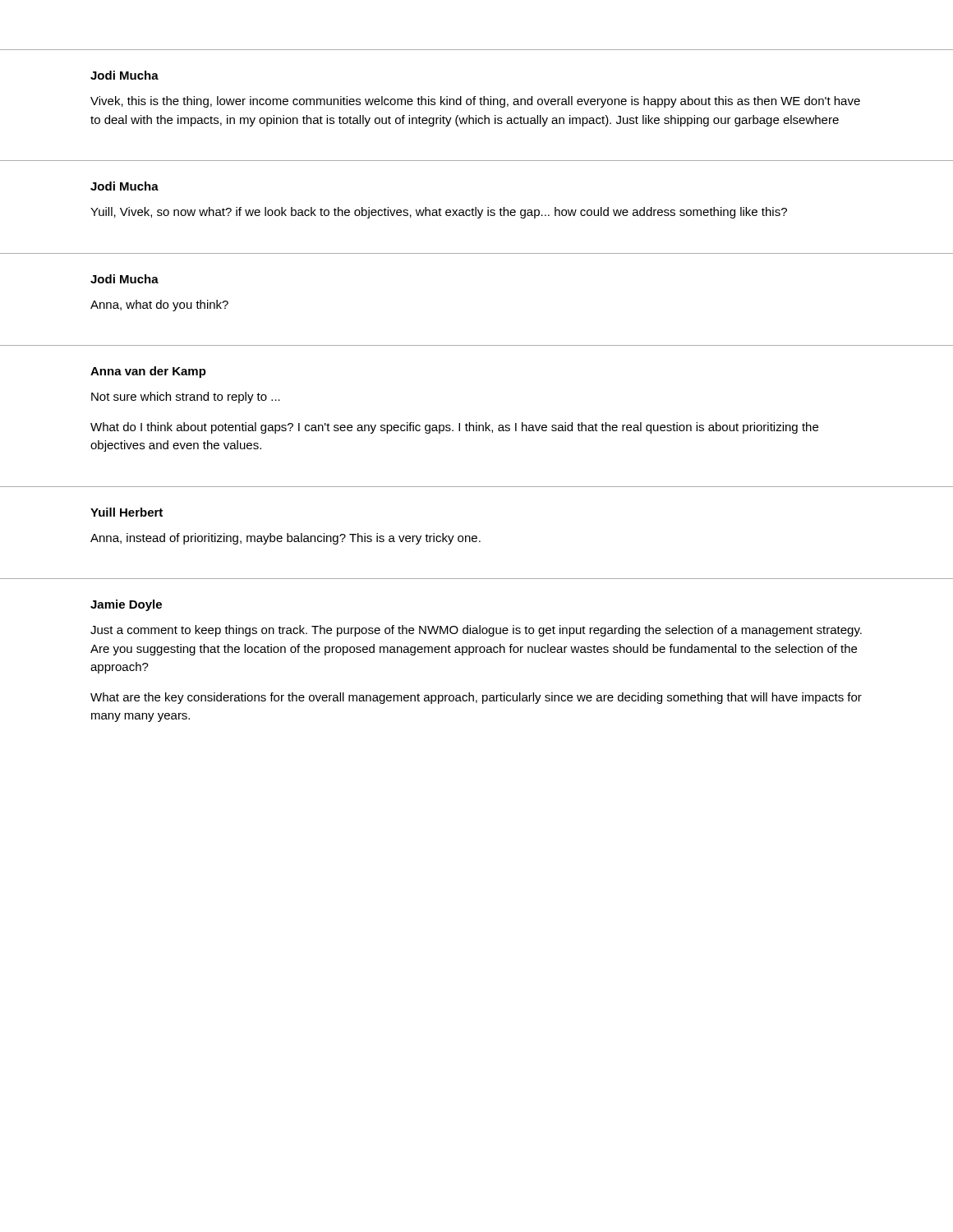Locate the block starting "Jamie Doyle Just a comment to"
Viewport: 953px width, 1232px height.
[476, 661]
